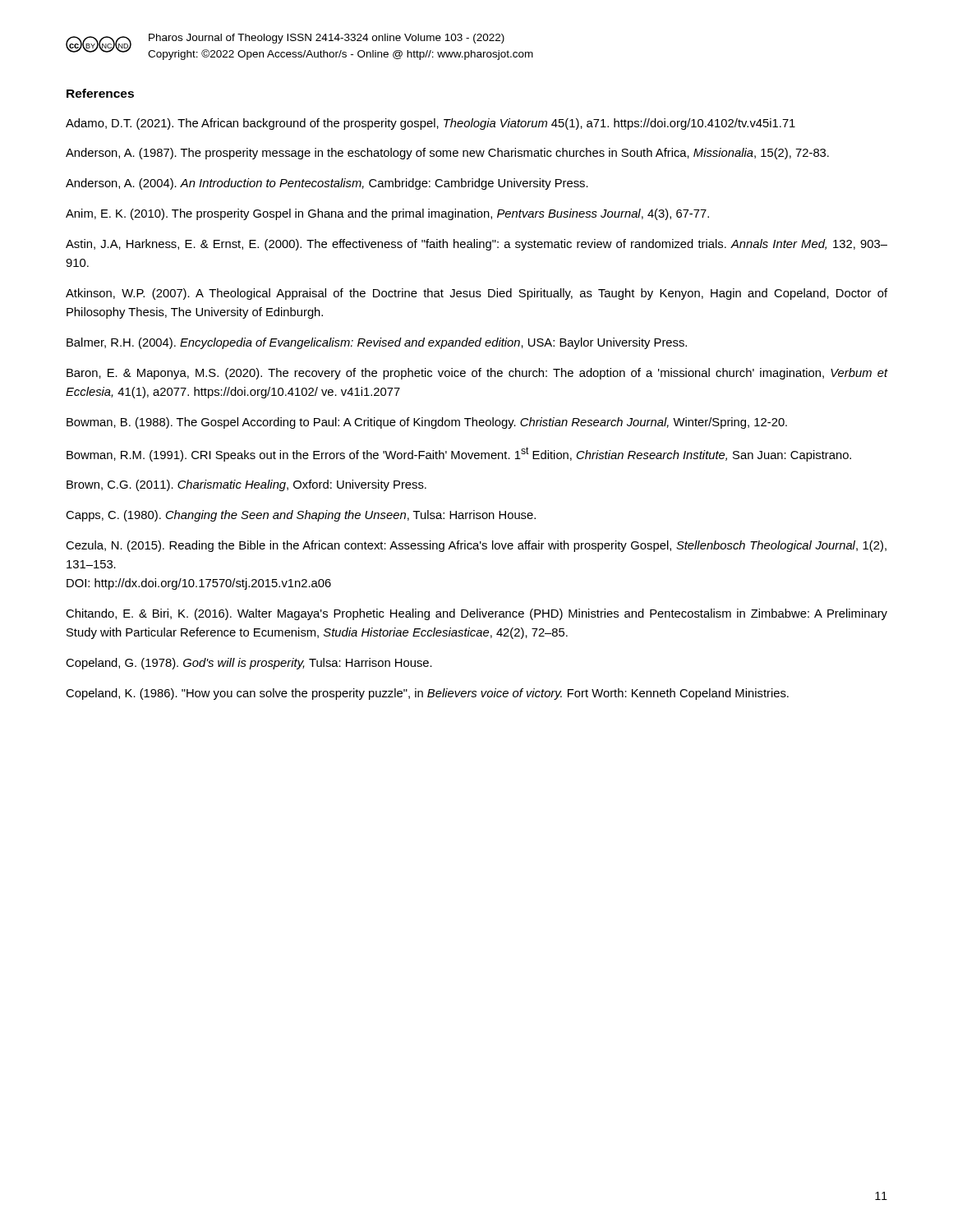This screenshot has width=953, height=1232.
Task: Click the passage that begins "Anderson, A. (2004)."
Action: click(327, 183)
